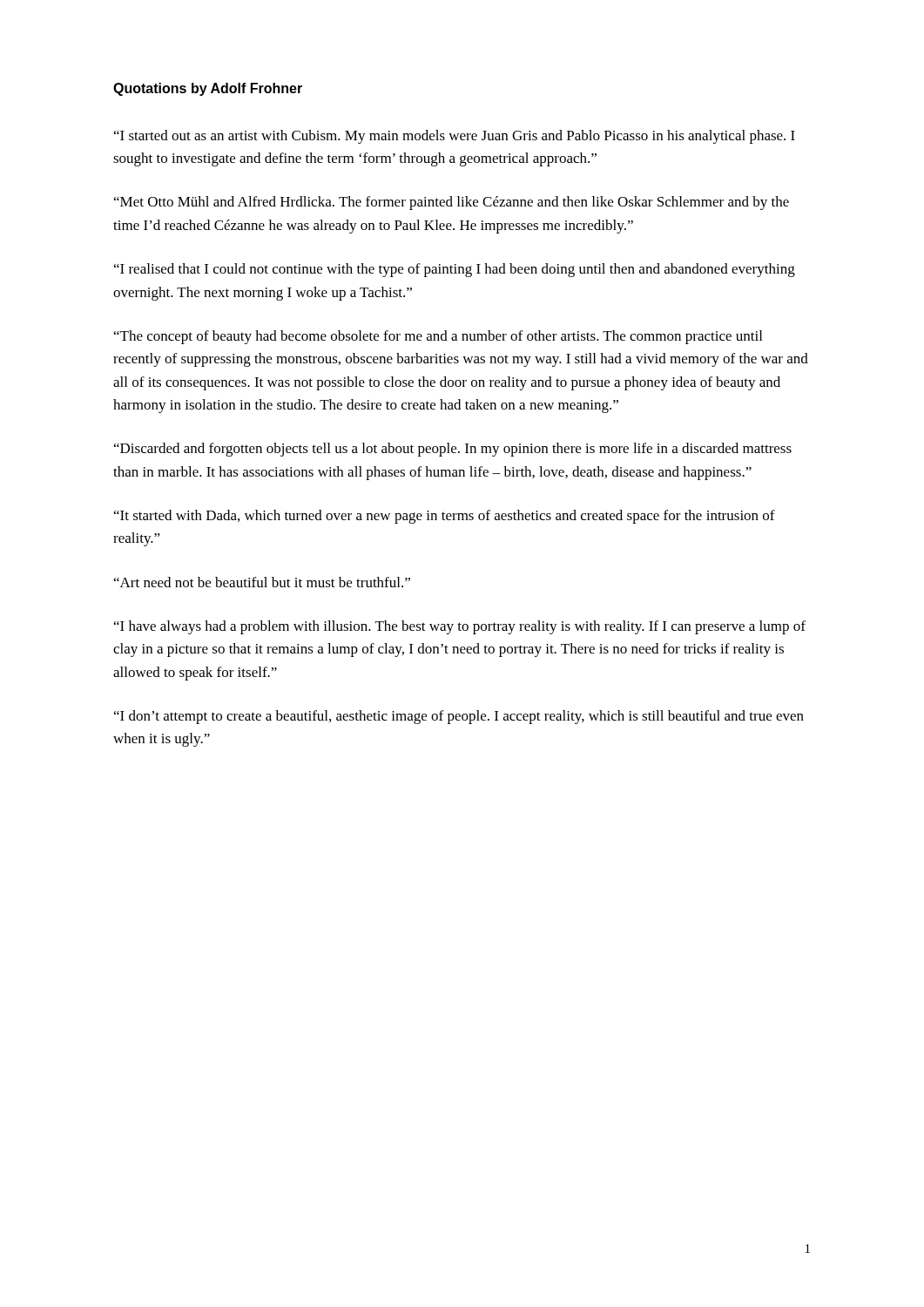Click on the text block containing "“Discarded and forgotten objects"

click(452, 460)
